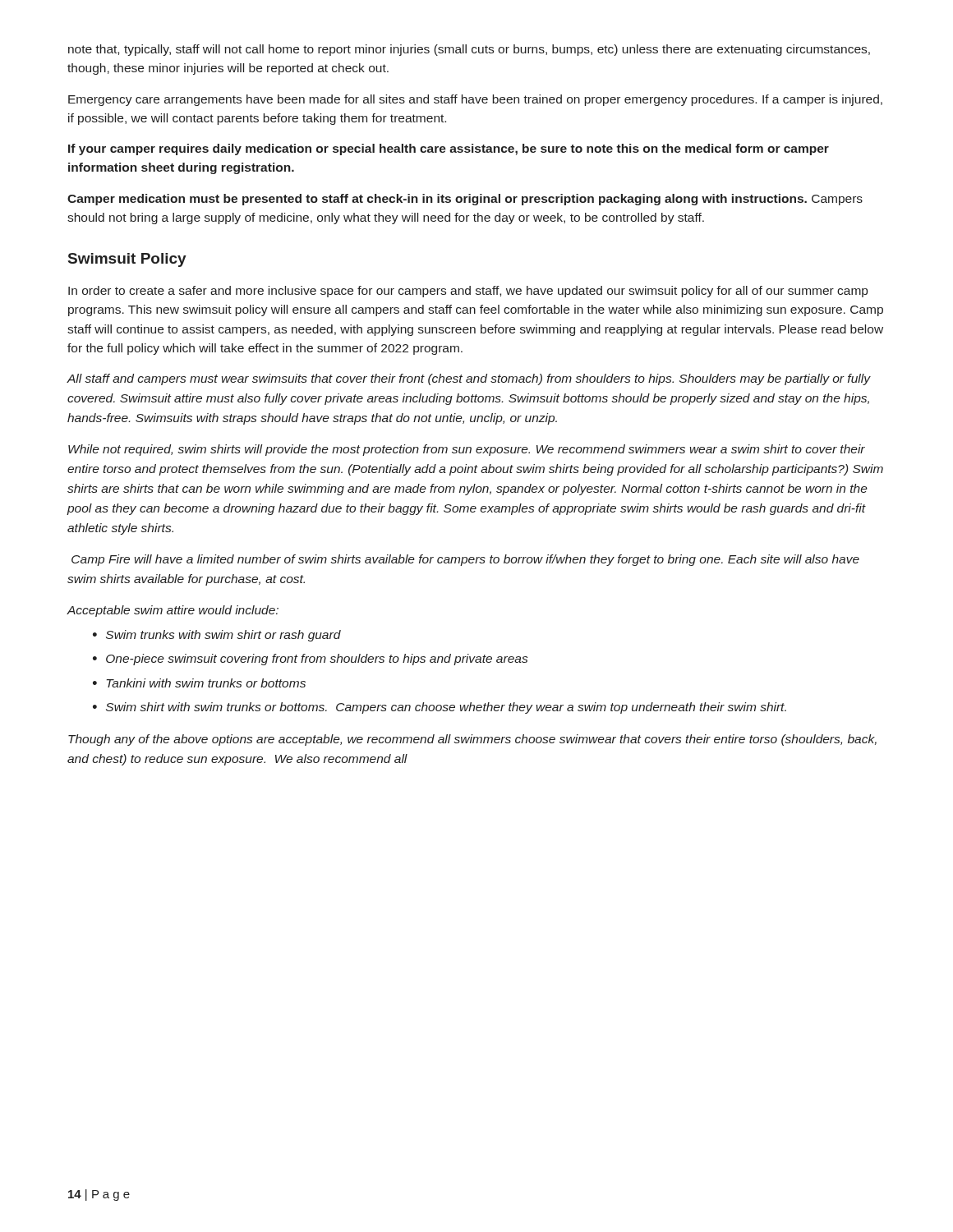Select the region starting "In order to create"
Image resolution: width=953 pixels, height=1232 pixels.
[x=475, y=319]
